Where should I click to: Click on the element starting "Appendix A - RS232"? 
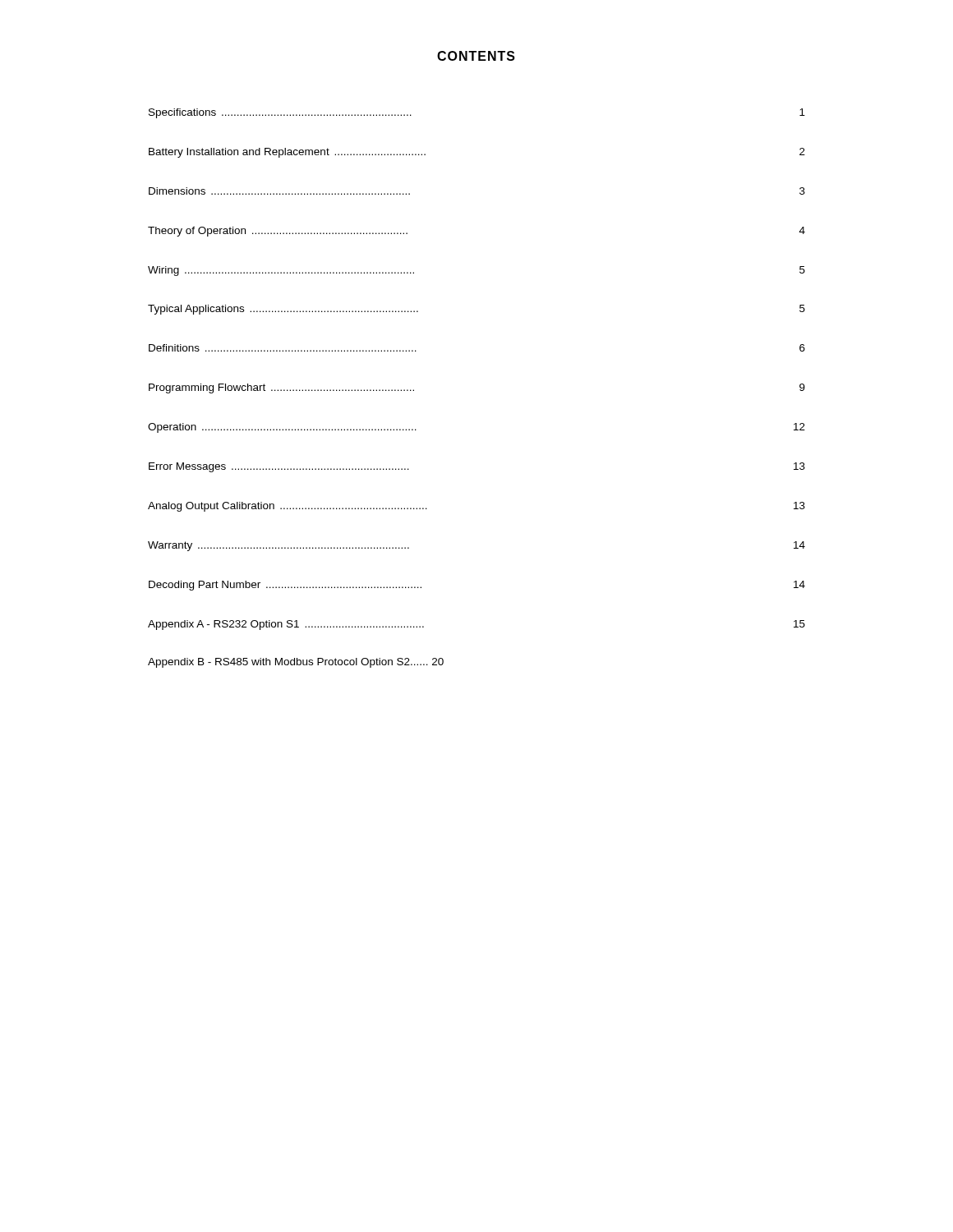pyautogui.click(x=225, y=624)
